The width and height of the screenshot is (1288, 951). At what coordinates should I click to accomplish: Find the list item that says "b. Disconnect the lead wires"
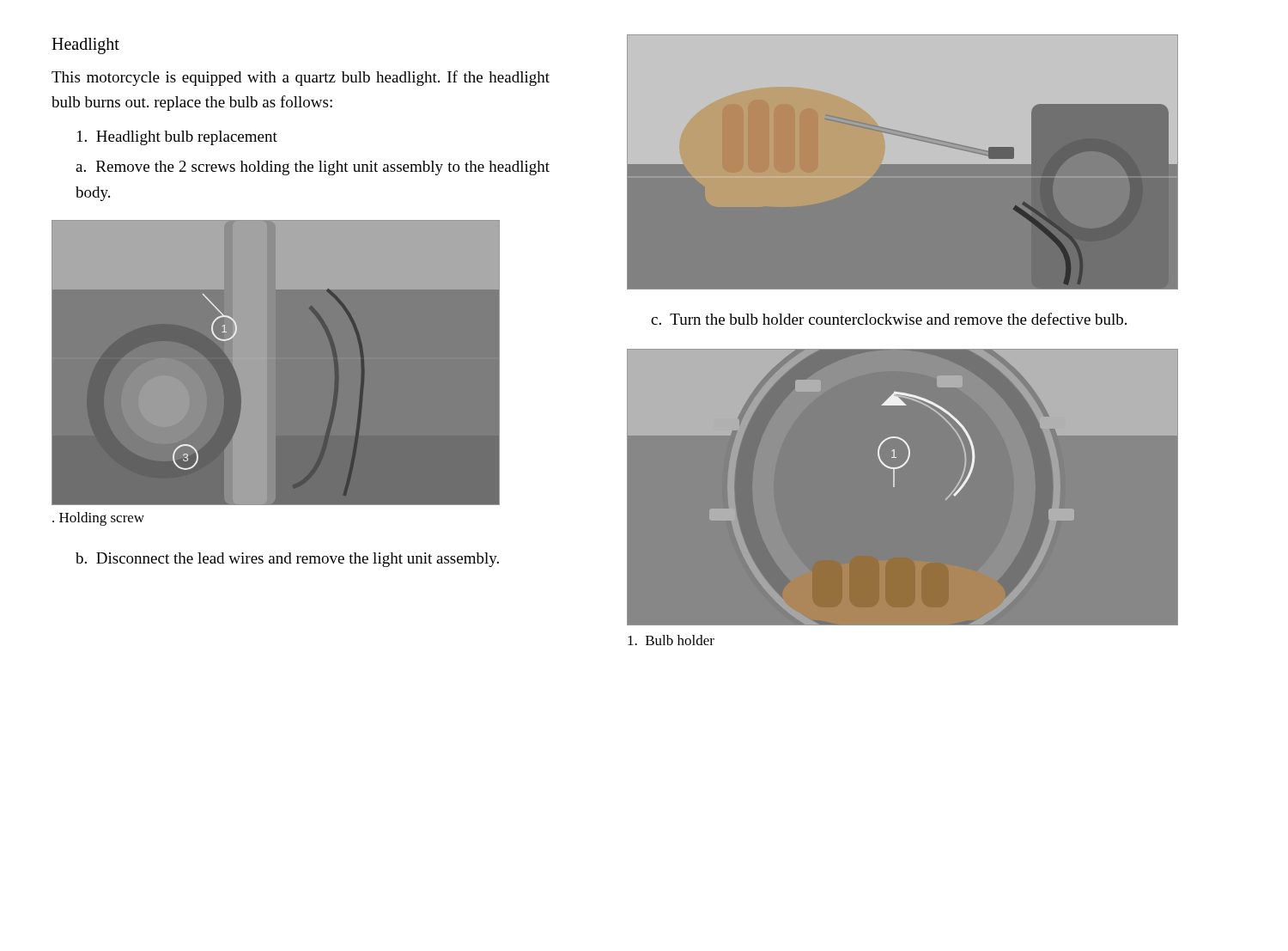click(x=288, y=558)
